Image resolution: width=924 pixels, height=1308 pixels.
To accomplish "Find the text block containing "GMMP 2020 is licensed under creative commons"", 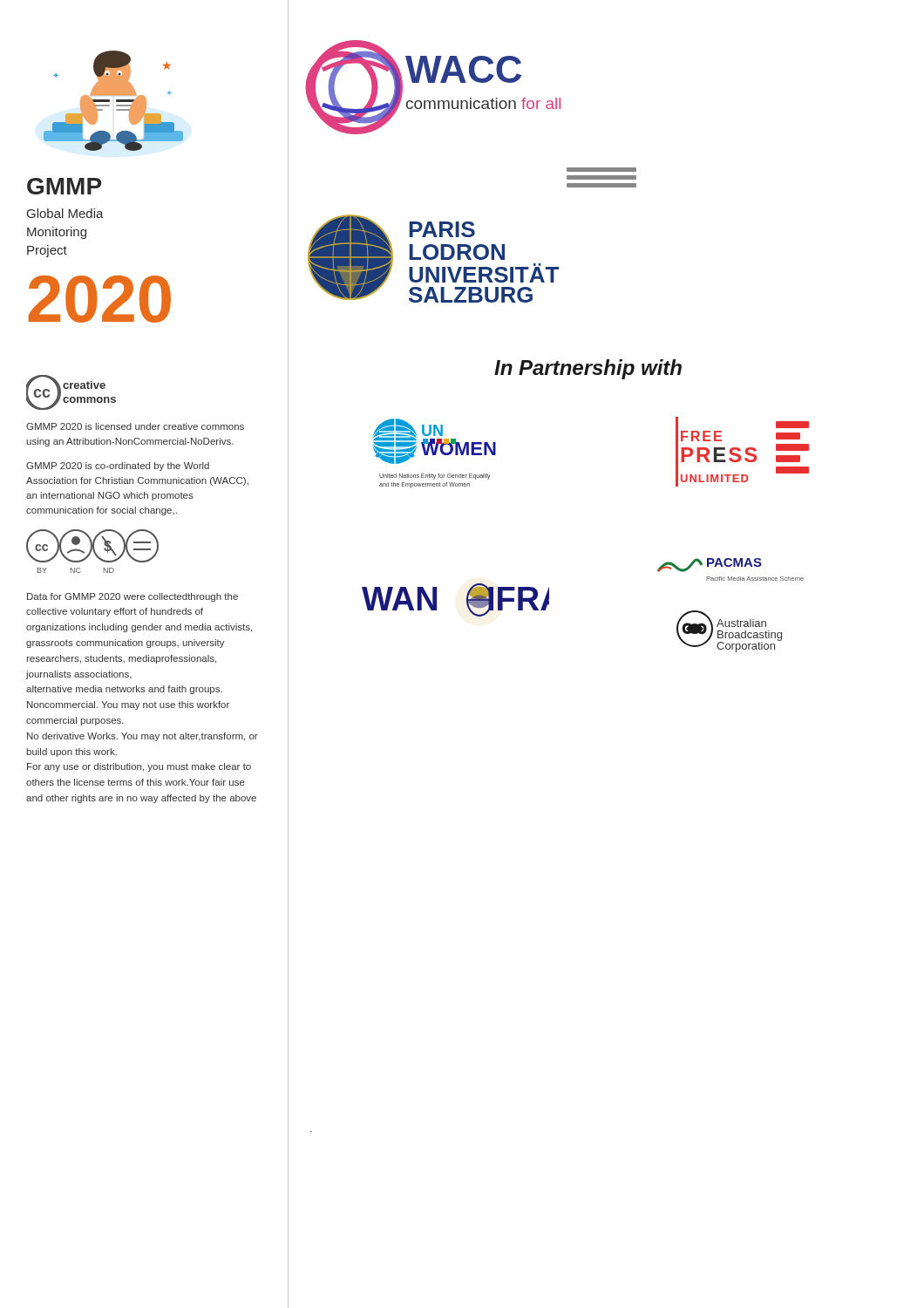I will click(x=135, y=434).
